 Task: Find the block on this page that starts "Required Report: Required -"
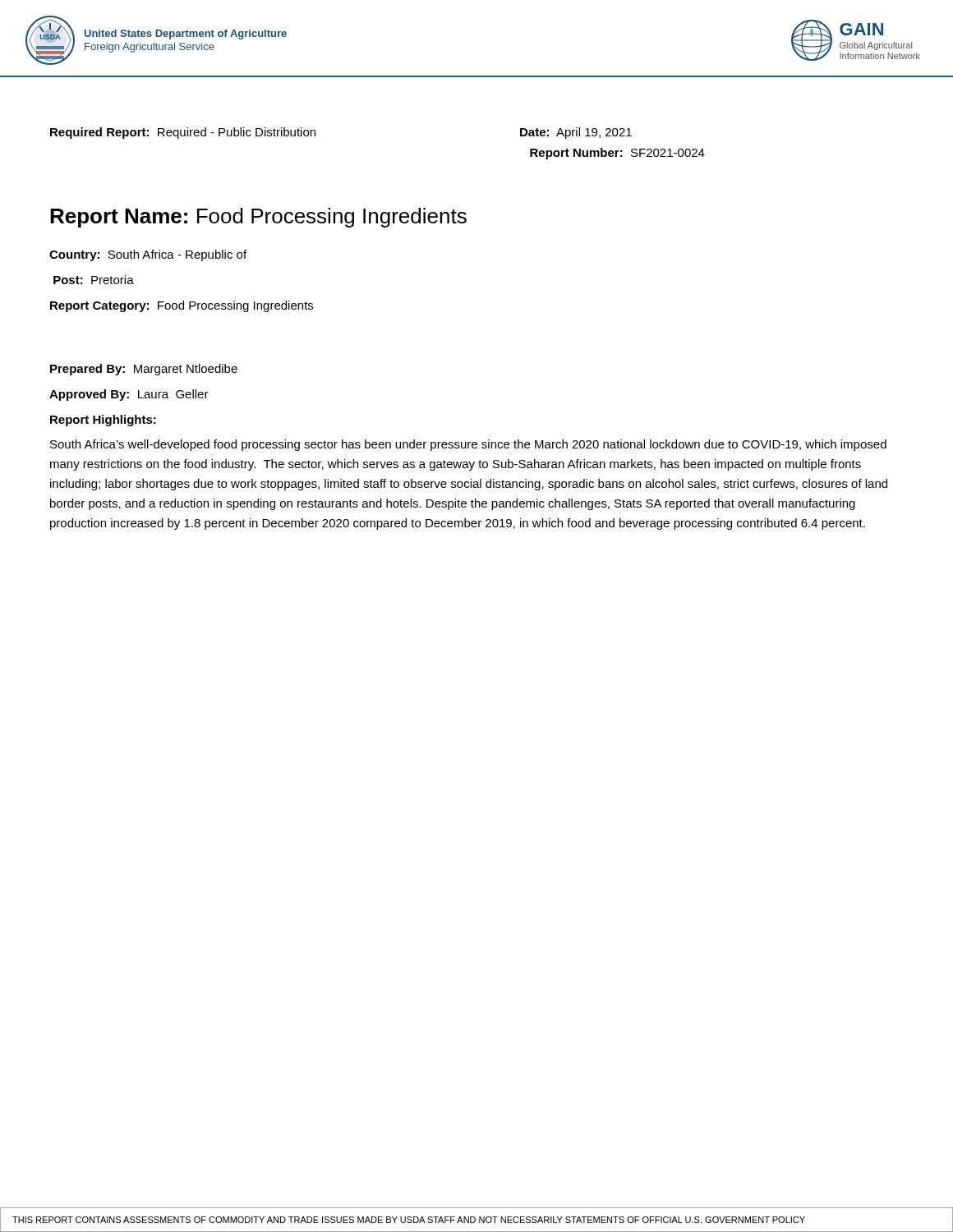point(183,132)
